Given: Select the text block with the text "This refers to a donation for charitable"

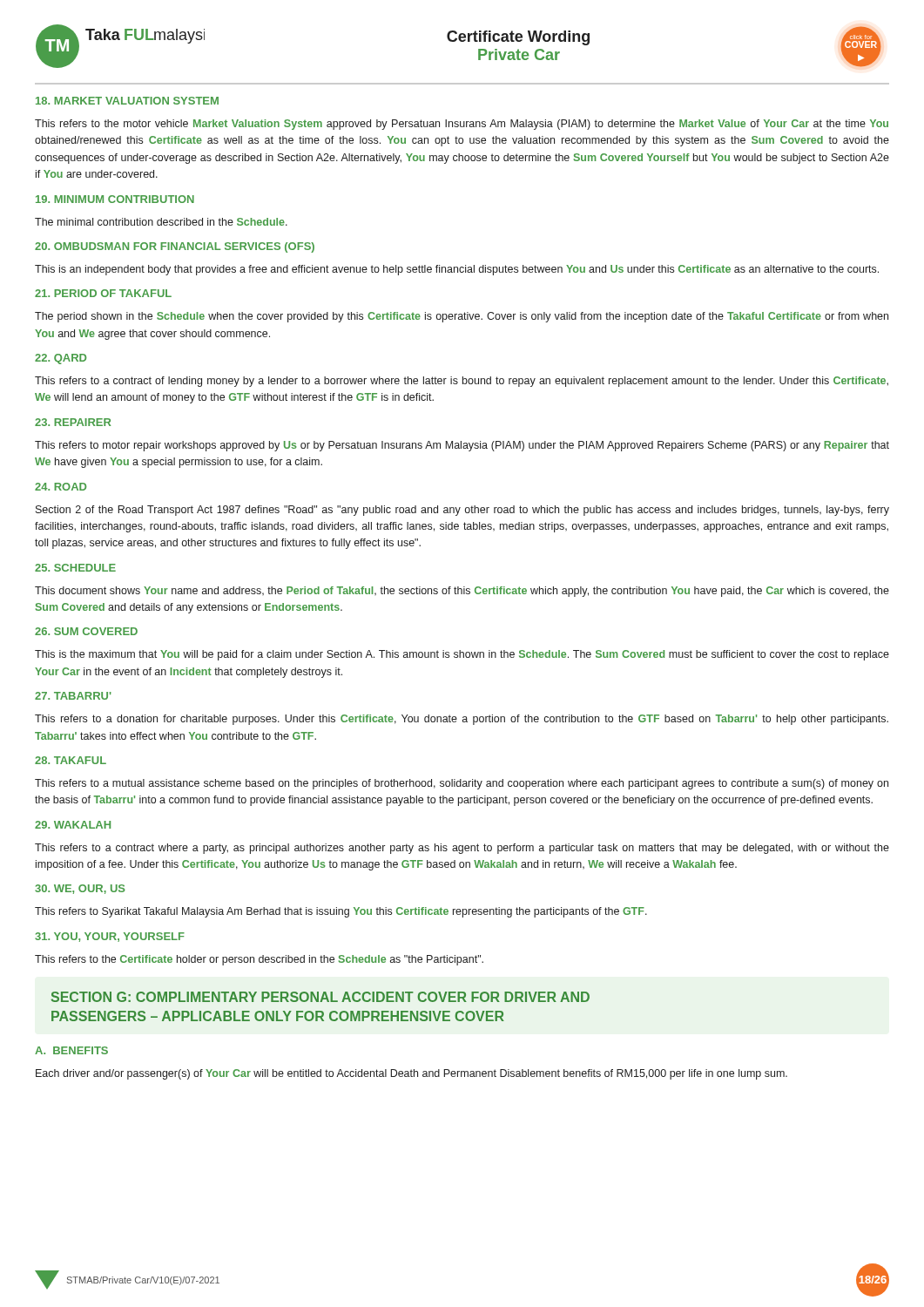Looking at the screenshot, I should [x=462, y=728].
